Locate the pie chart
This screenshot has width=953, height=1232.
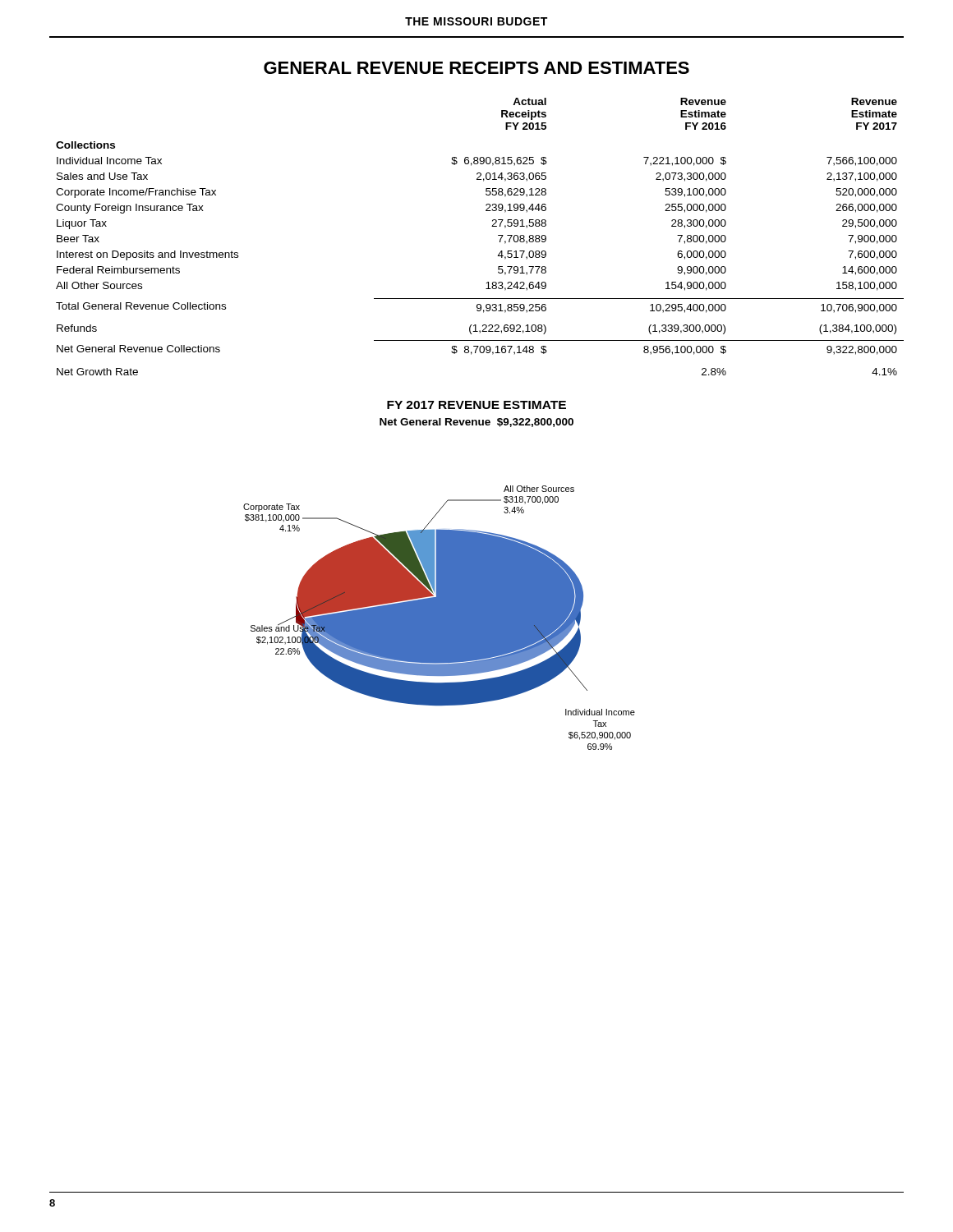pos(476,613)
